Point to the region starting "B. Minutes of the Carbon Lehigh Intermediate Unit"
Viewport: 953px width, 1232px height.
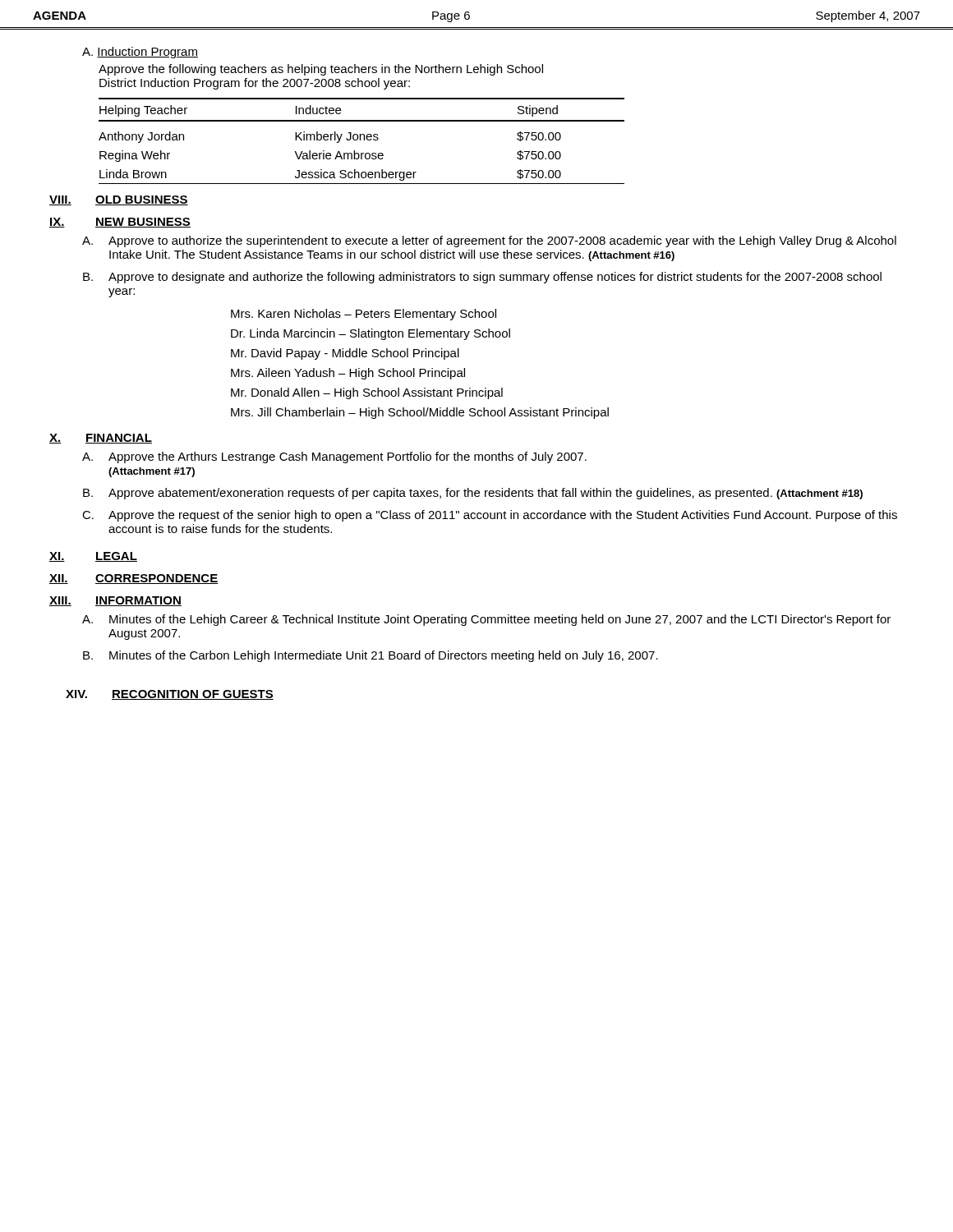point(493,655)
